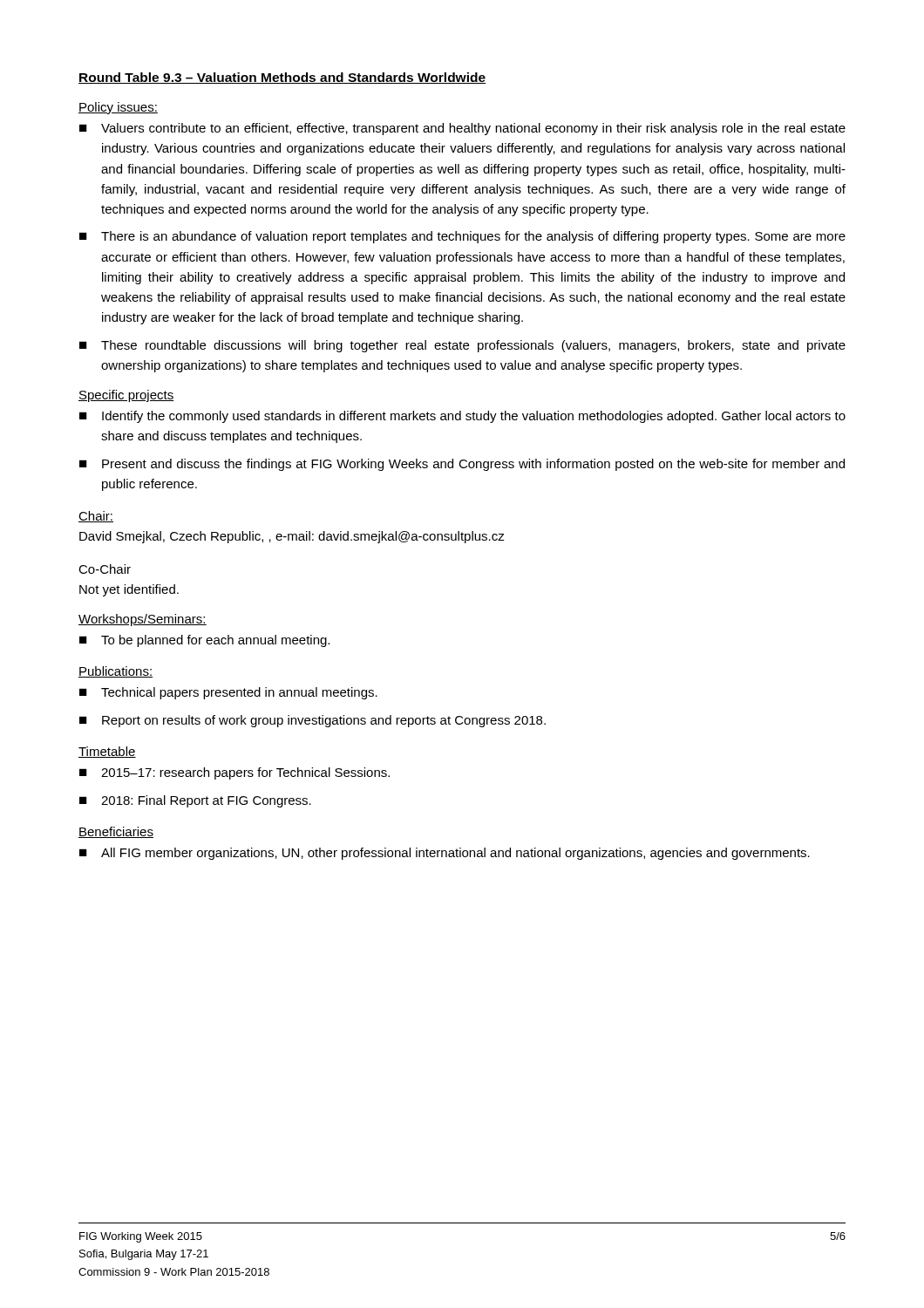This screenshot has height=1308, width=924.
Task: Locate the list item with the text "■ To be planned for each"
Action: pos(204,641)
